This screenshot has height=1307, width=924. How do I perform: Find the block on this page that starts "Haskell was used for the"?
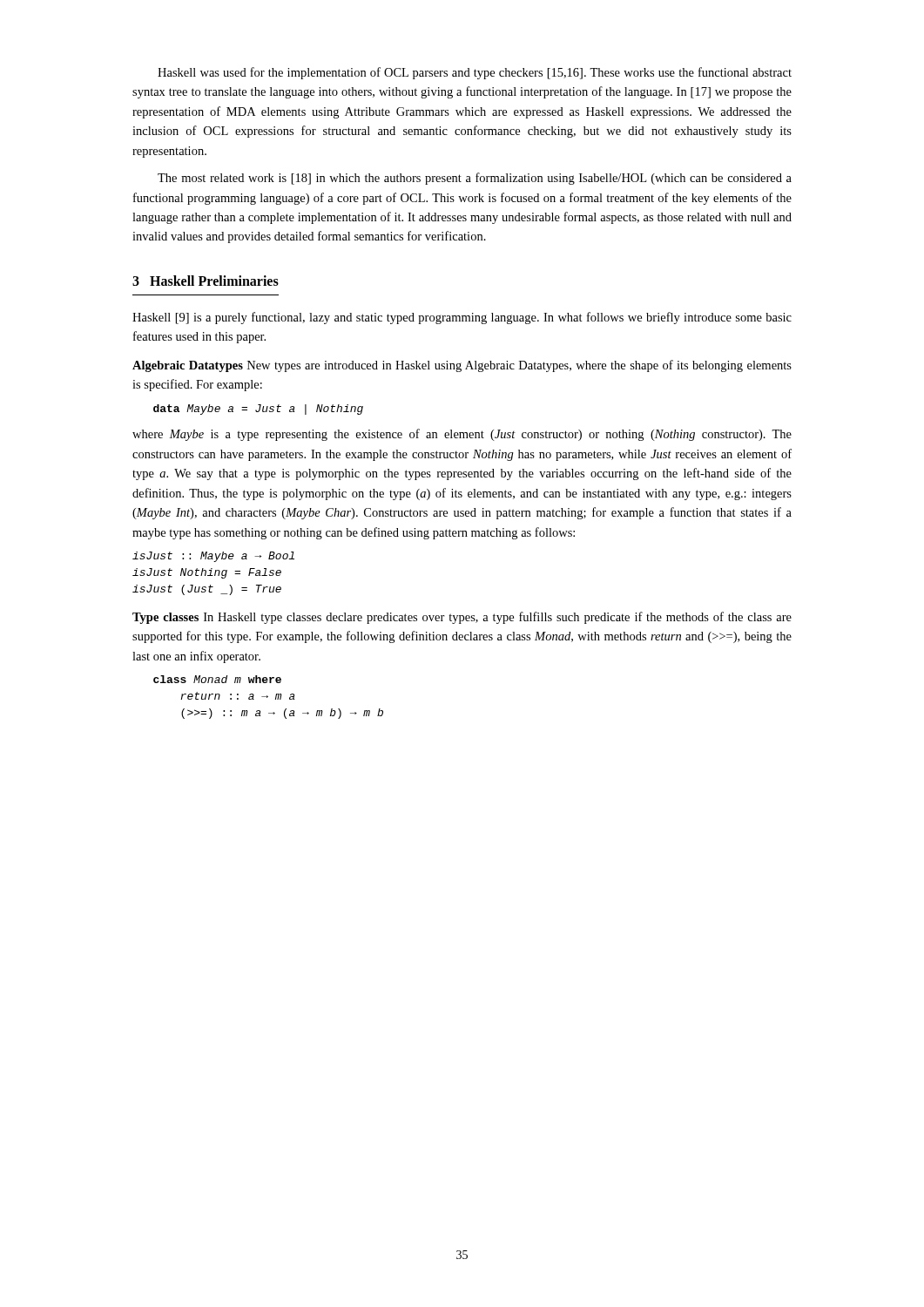coord(475,73)
